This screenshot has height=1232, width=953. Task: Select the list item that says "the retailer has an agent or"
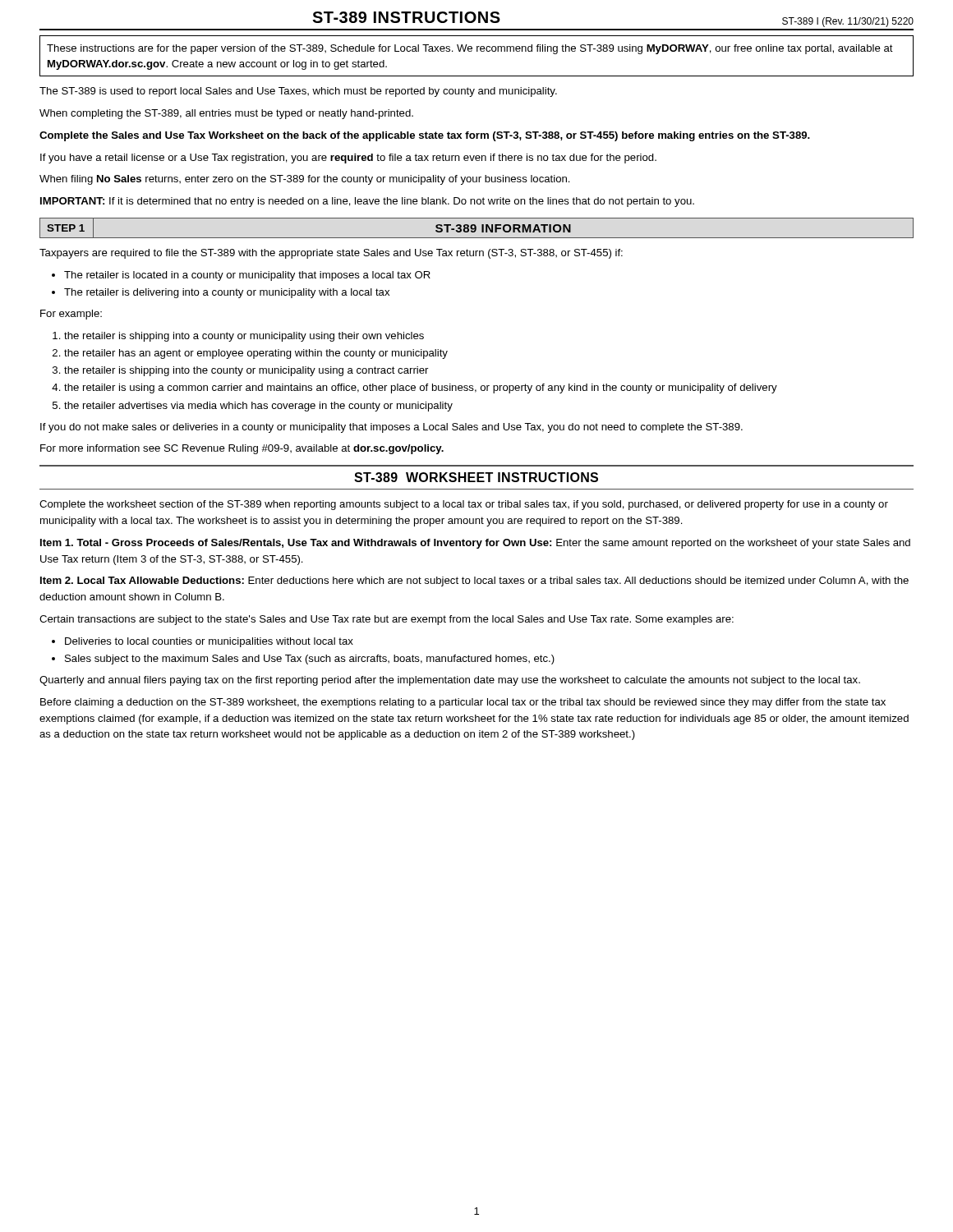click(256, 353)
